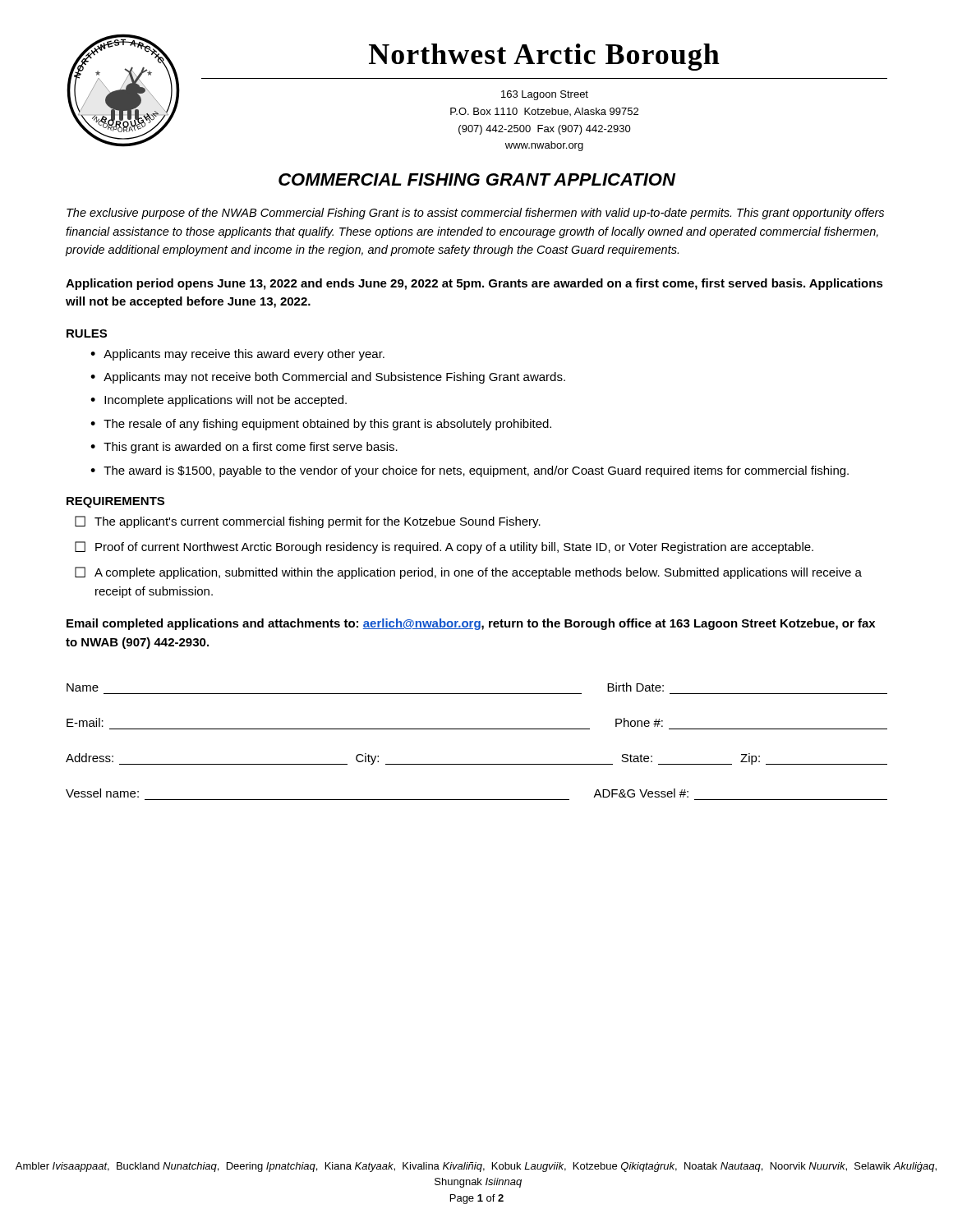The image size is (953, 1232).
Task: Click on the table containing "Name Birth Date:"
Action: [x=476, y=739]
